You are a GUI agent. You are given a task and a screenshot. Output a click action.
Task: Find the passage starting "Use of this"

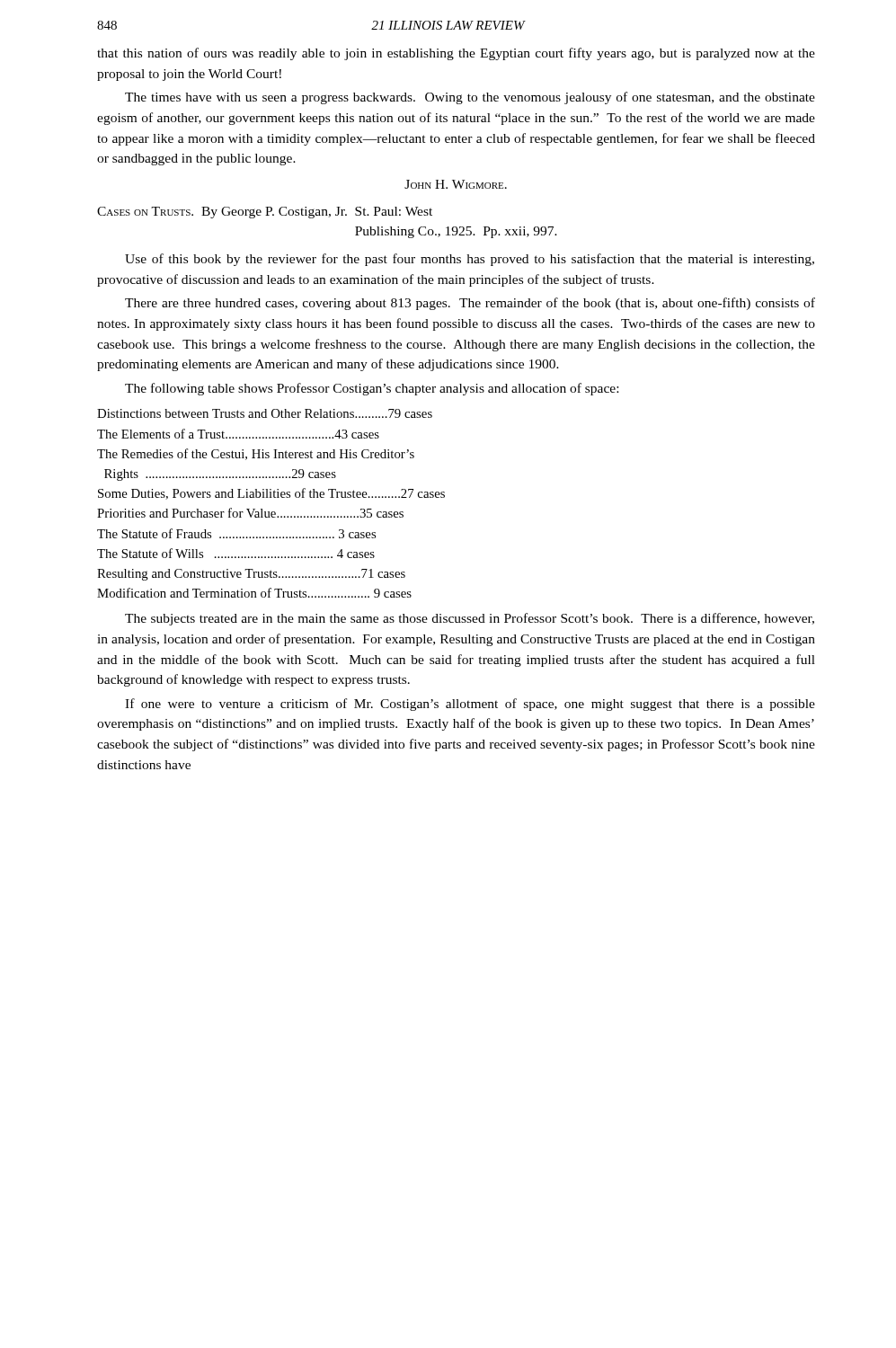(456, 269)
